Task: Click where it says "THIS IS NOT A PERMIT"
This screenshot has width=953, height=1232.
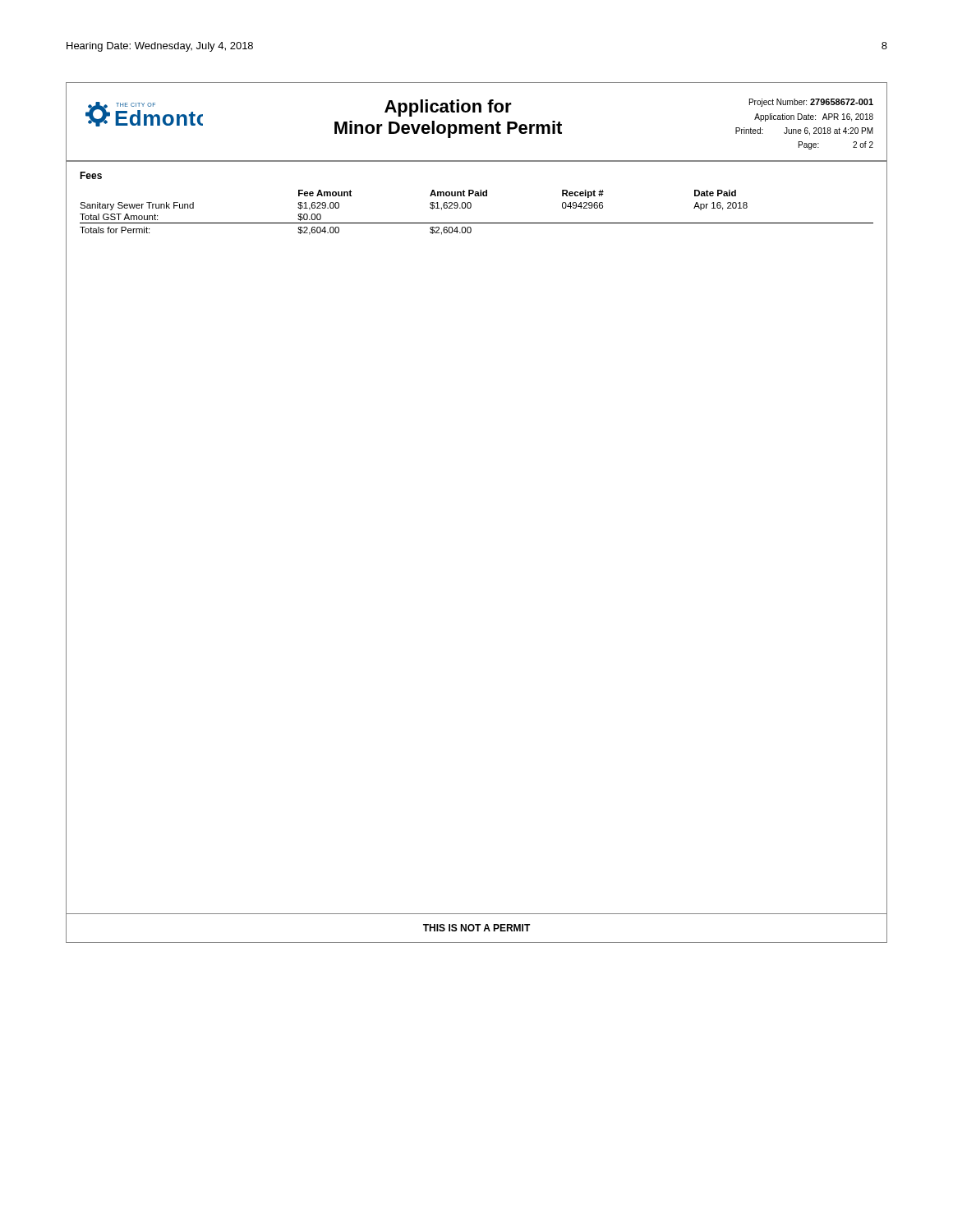Action: (x=476, y=928)
